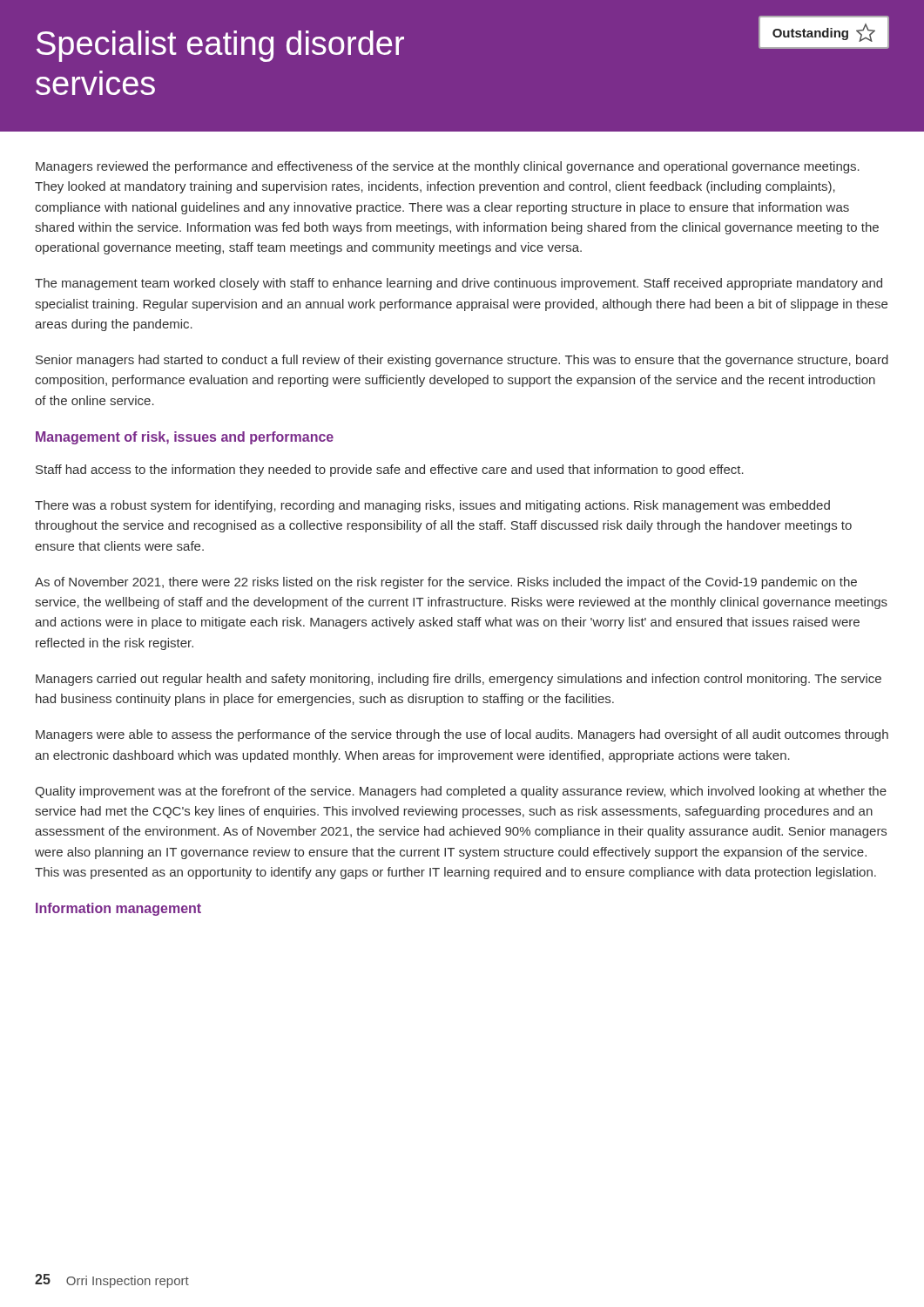924x1307 pixels.
Task: Click on the block starting "Management of risk, issues and performance"
Action: tap(184, 437)
